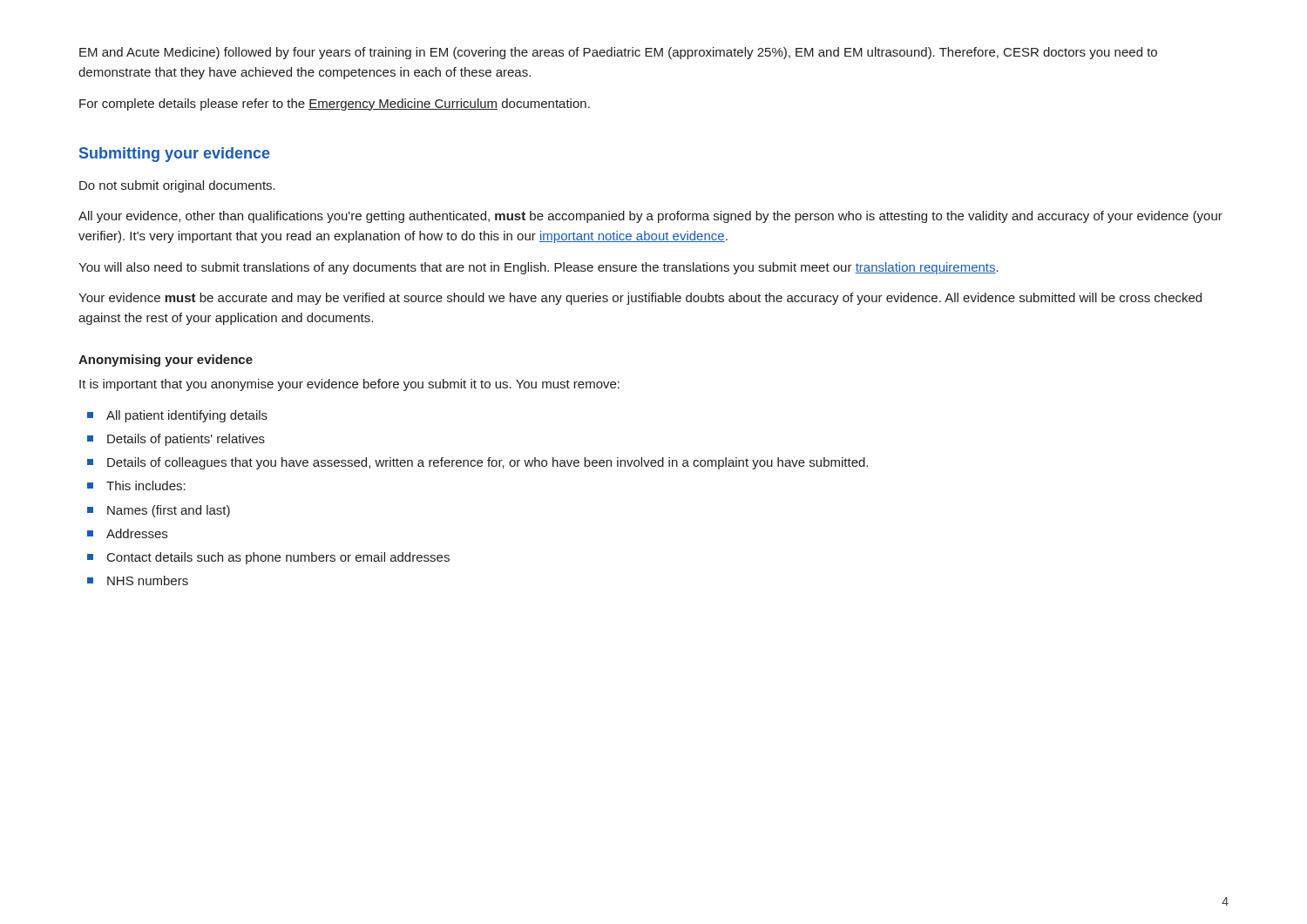
Task: Click on the region starting "All patient identifying details"
Action: pyautogui.click(x=187, y=415)
